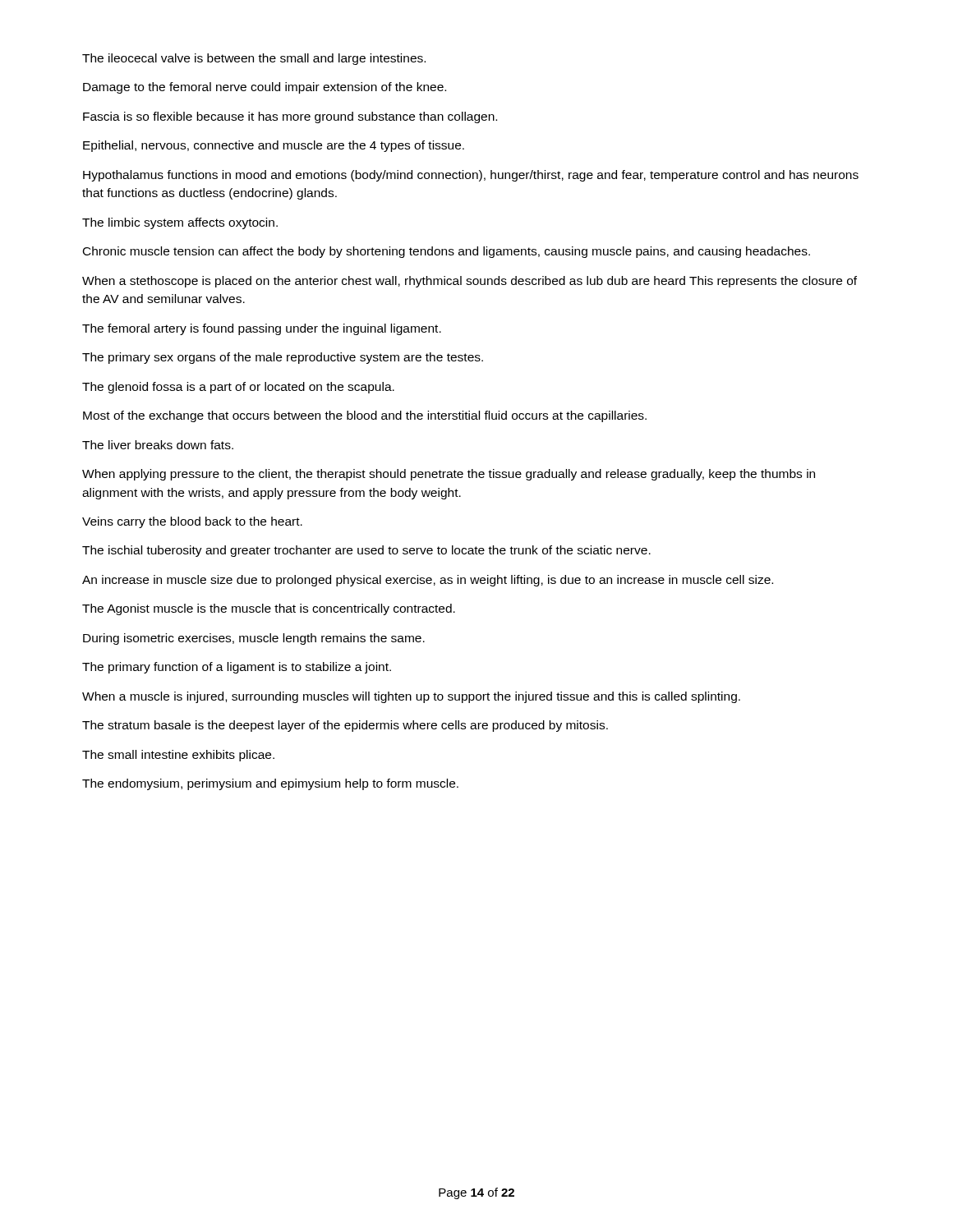953x1232 pixels.
Task: Locate the block of text that opens with "During isometric exercises, muscle length remains"
Action: click(x=254, y=638)
